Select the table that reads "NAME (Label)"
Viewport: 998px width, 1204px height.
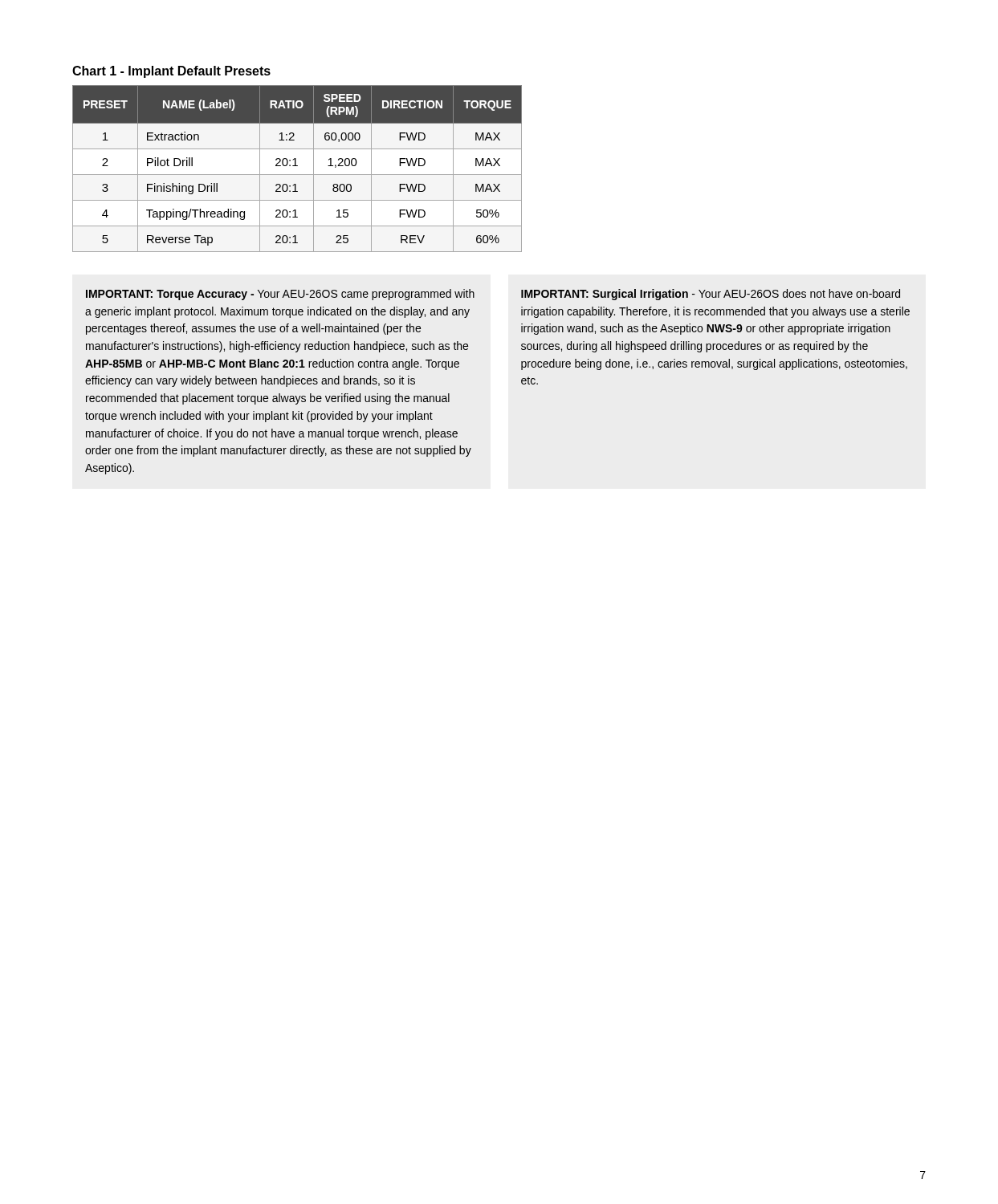click(x=499, y=169)
